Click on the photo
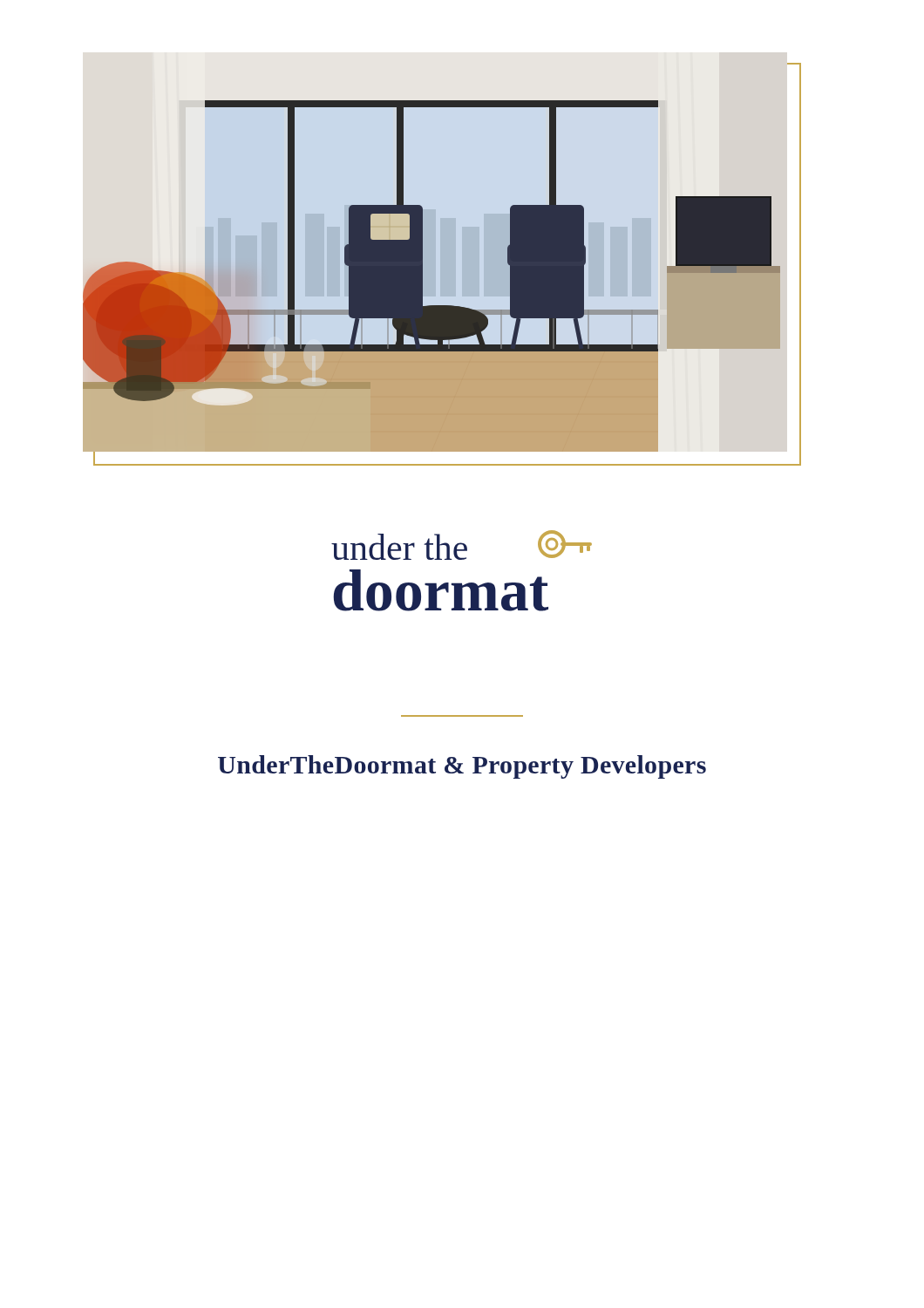Image resolution: width=924 pixels, height=1308 pixels. tap(440, 257)
